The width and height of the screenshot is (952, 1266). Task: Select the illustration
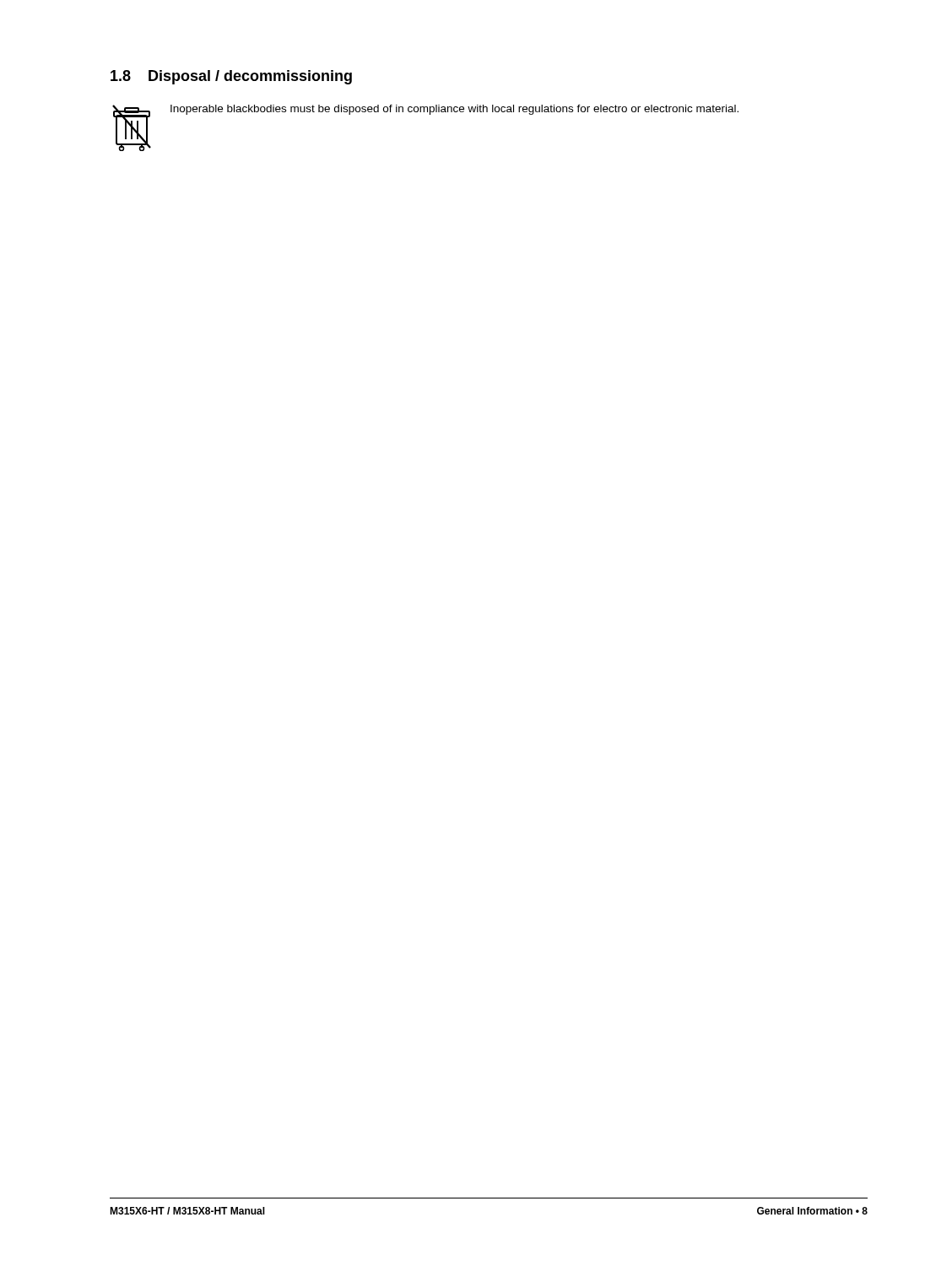[x=133, y=128]
